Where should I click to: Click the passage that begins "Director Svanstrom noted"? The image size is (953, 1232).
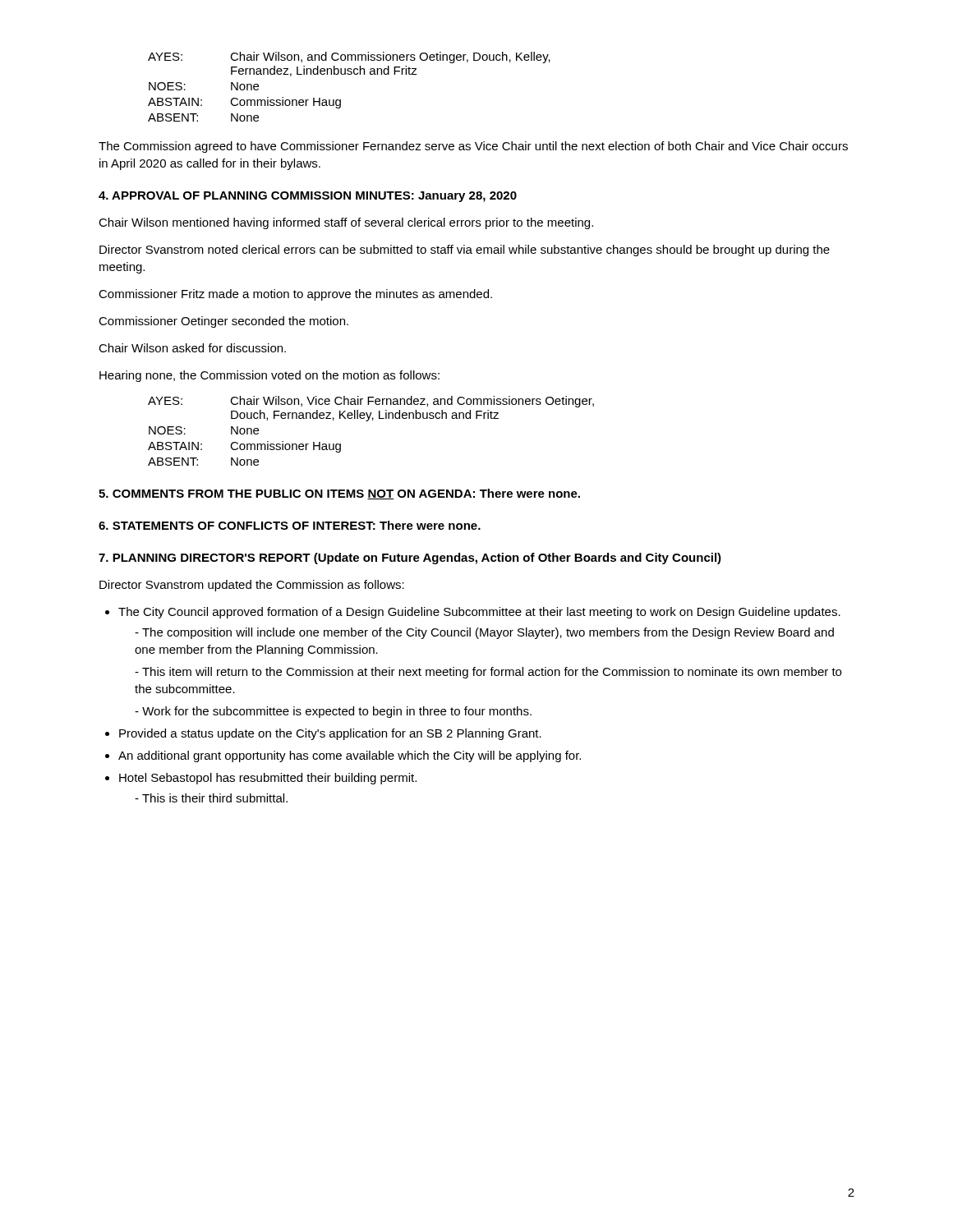(476, 258)
